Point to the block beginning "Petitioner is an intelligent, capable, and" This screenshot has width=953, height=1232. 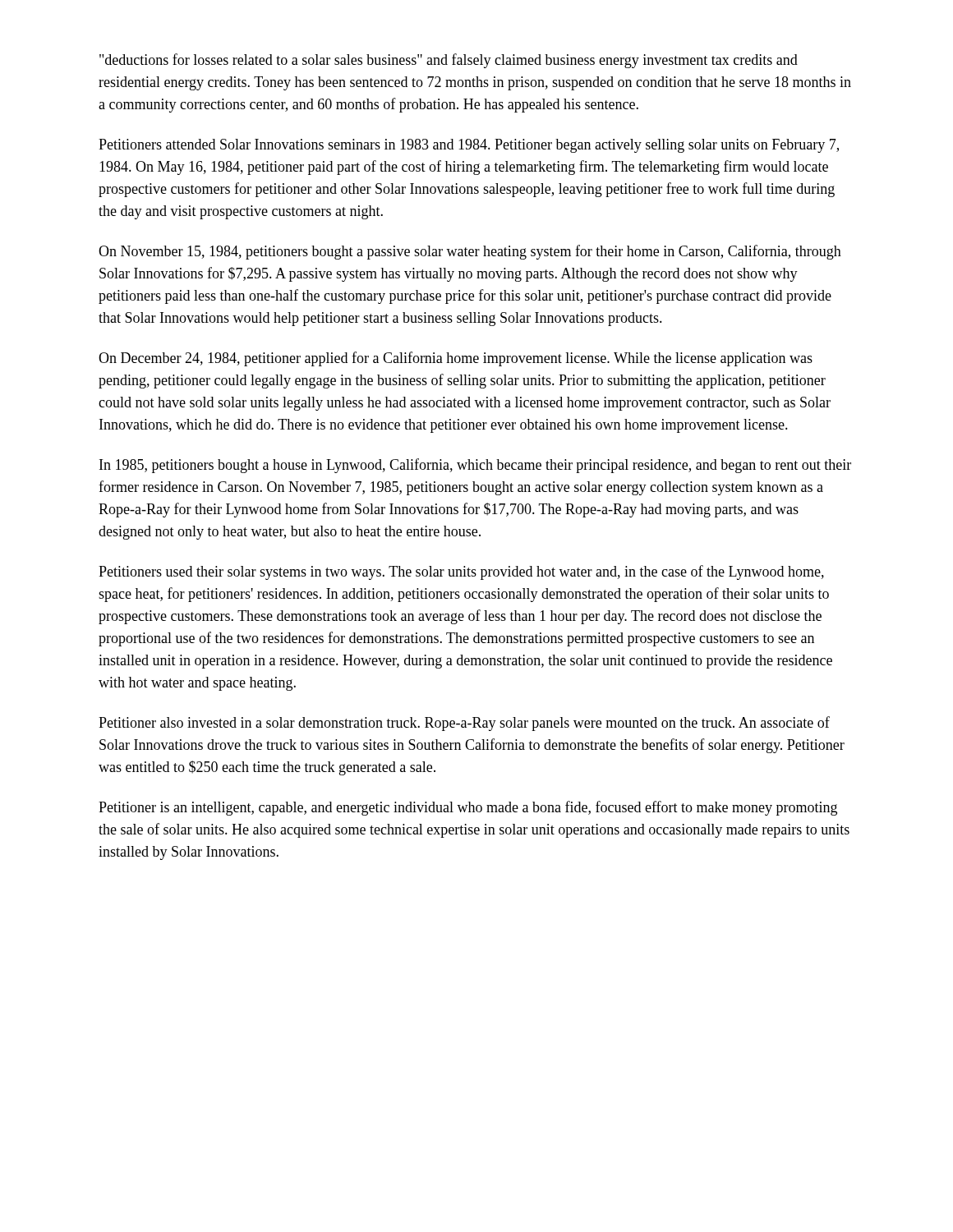click(x=474, y=830)
